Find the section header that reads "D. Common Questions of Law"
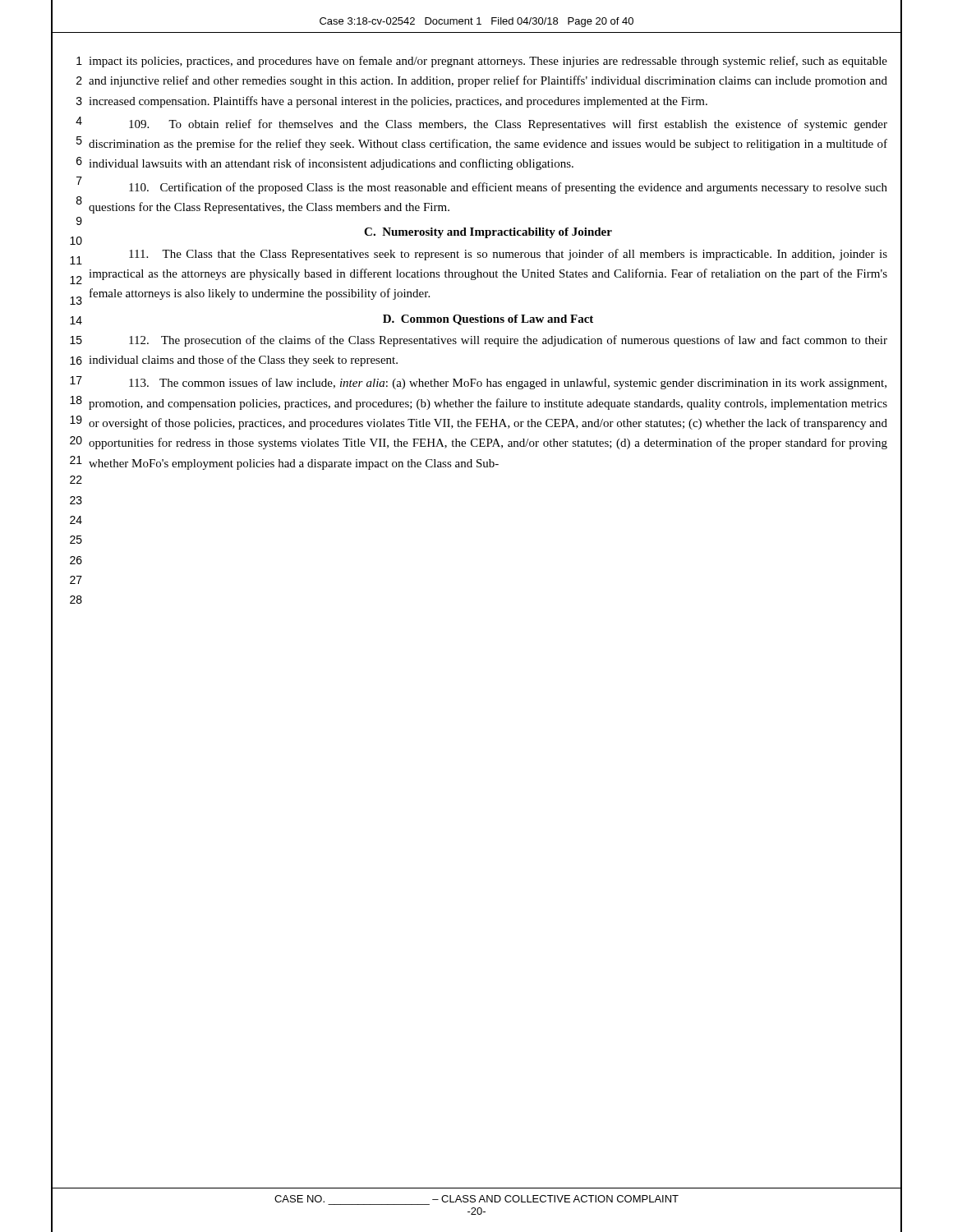953x1232 pixels. pos(488,318)
